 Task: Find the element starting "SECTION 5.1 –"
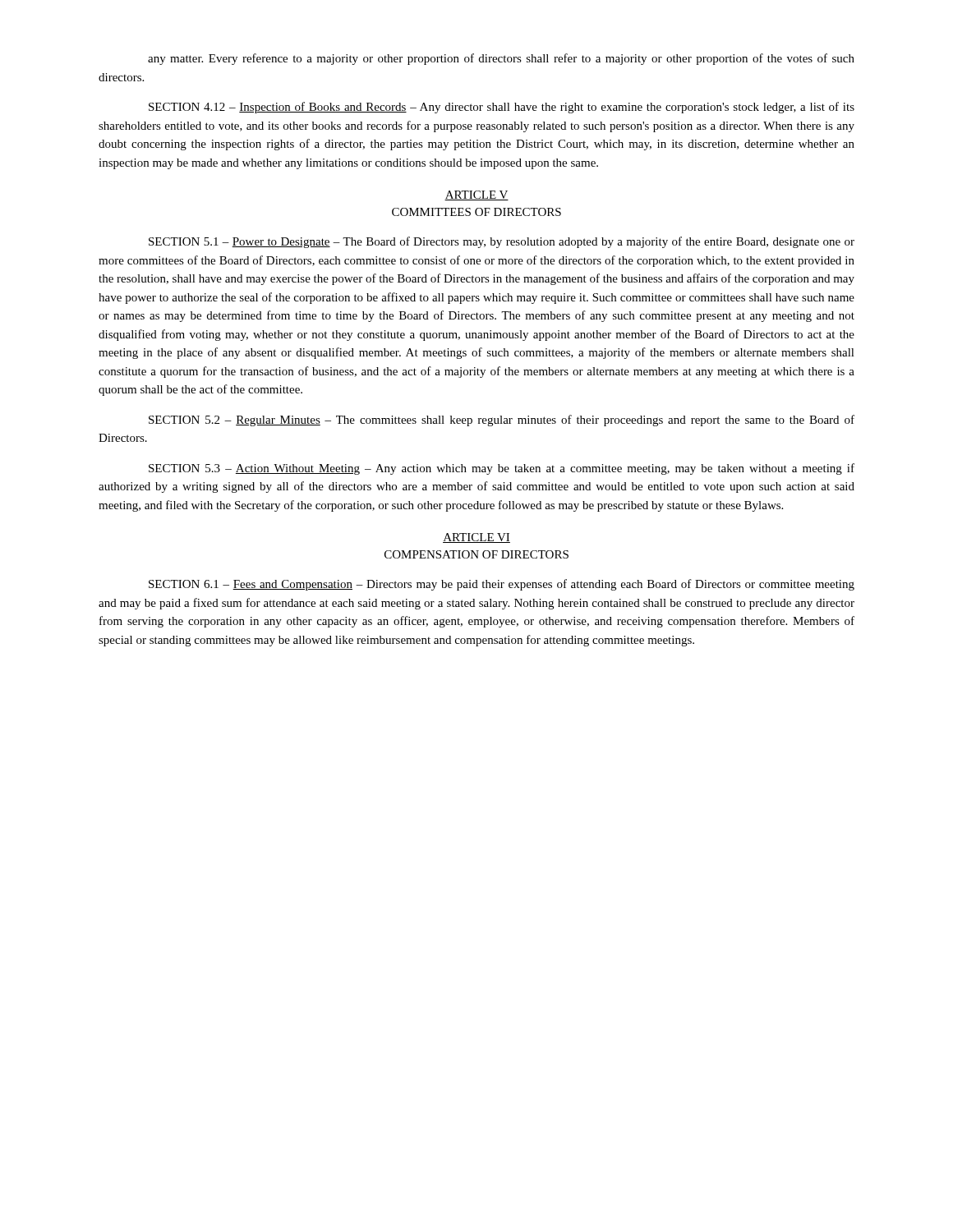[476, 316]
